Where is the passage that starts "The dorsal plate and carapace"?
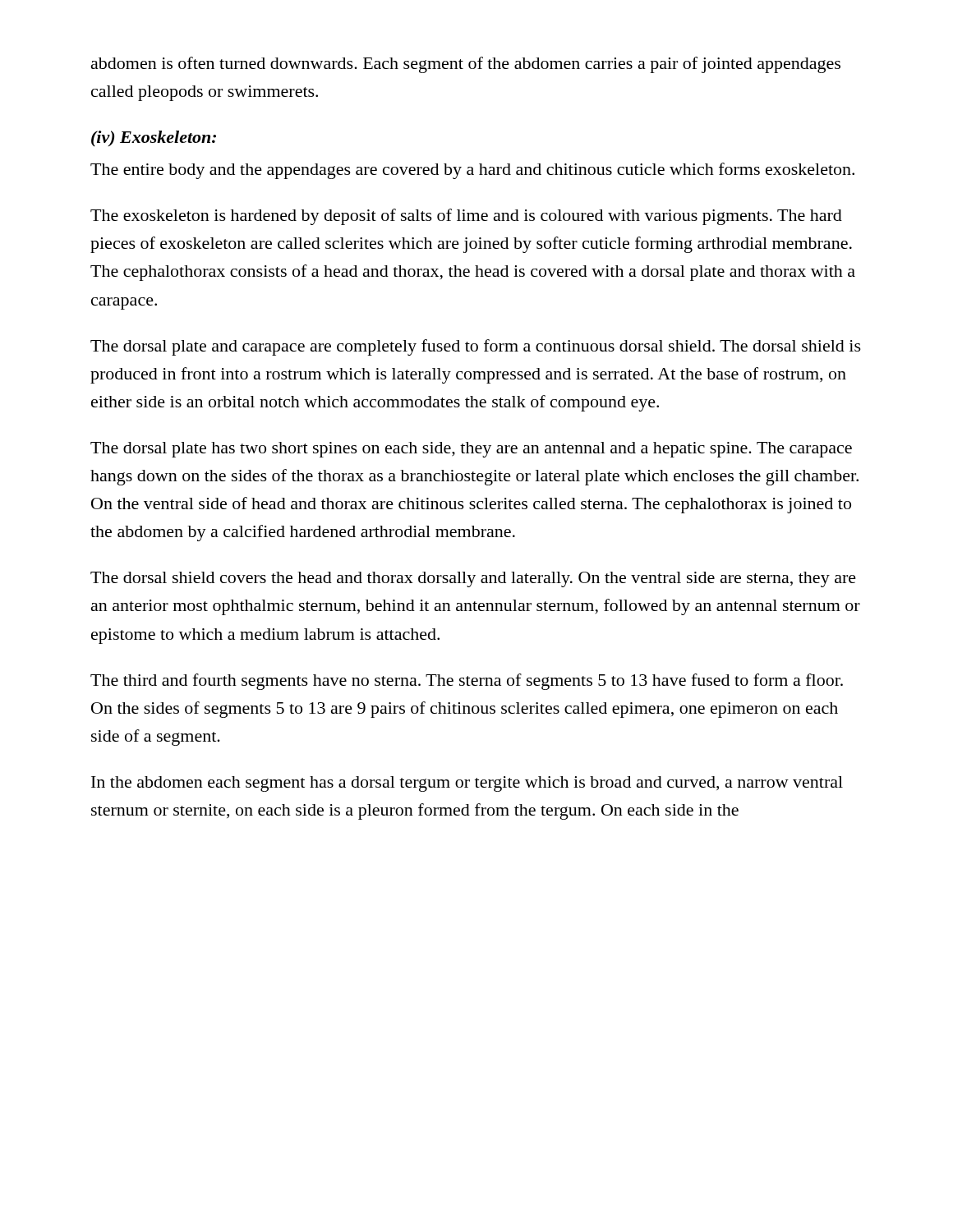This screenshot has width=953, height=1232. pyautogui.click(x=476, y=373)
